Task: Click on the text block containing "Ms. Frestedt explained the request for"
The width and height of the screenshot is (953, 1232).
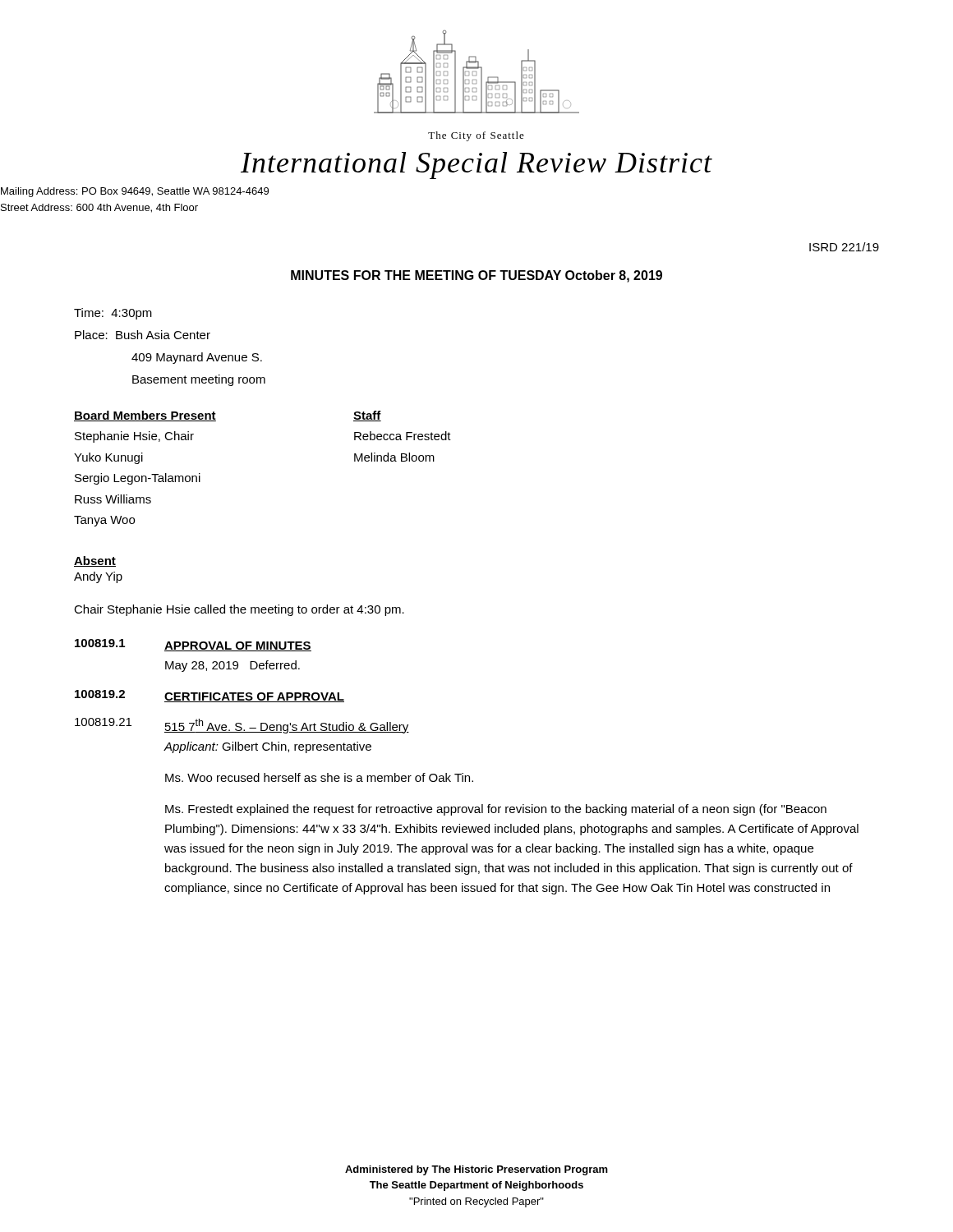Action: pyautogui.click(x=512, y=848)
